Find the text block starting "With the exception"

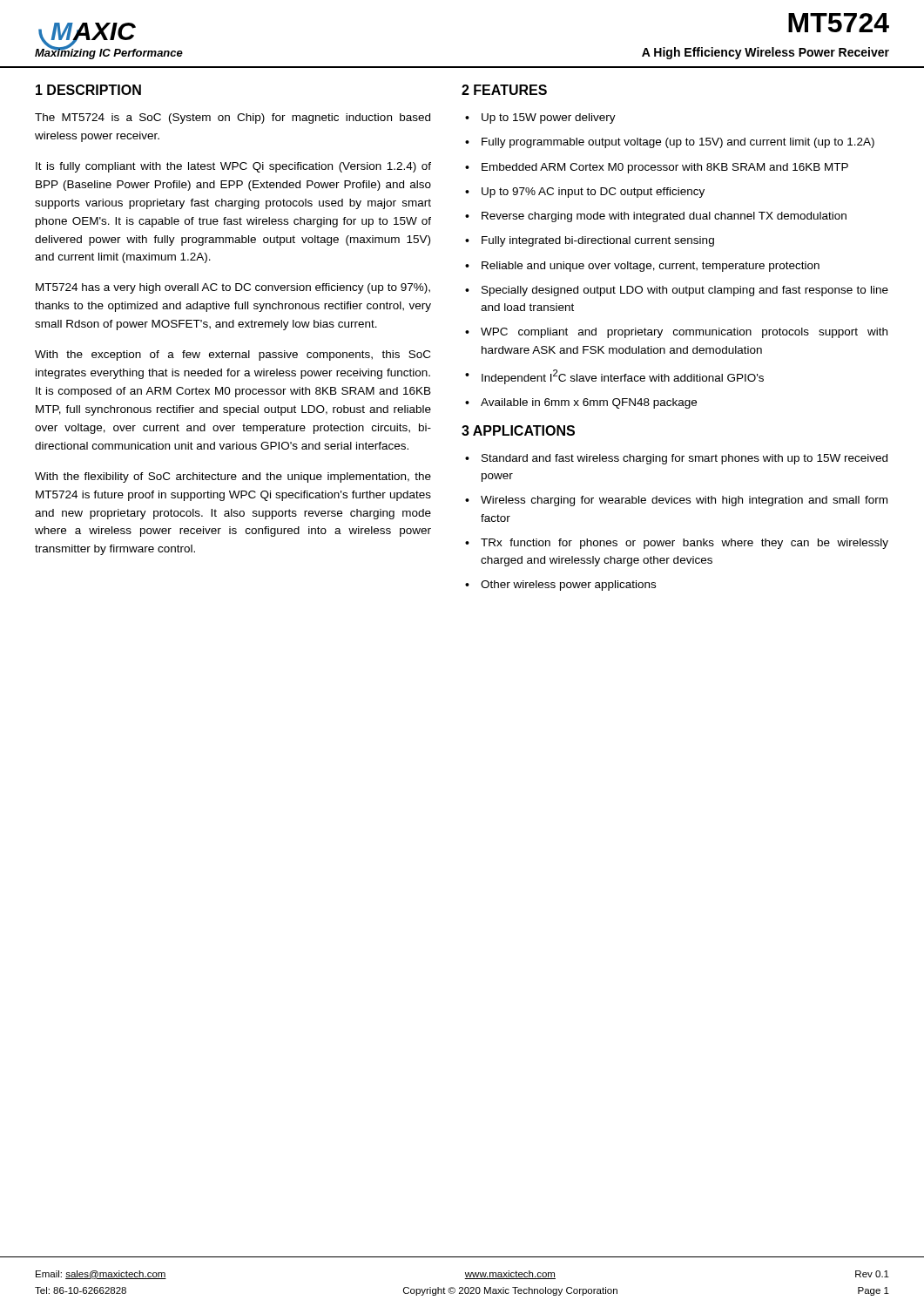tap(233, 400)
